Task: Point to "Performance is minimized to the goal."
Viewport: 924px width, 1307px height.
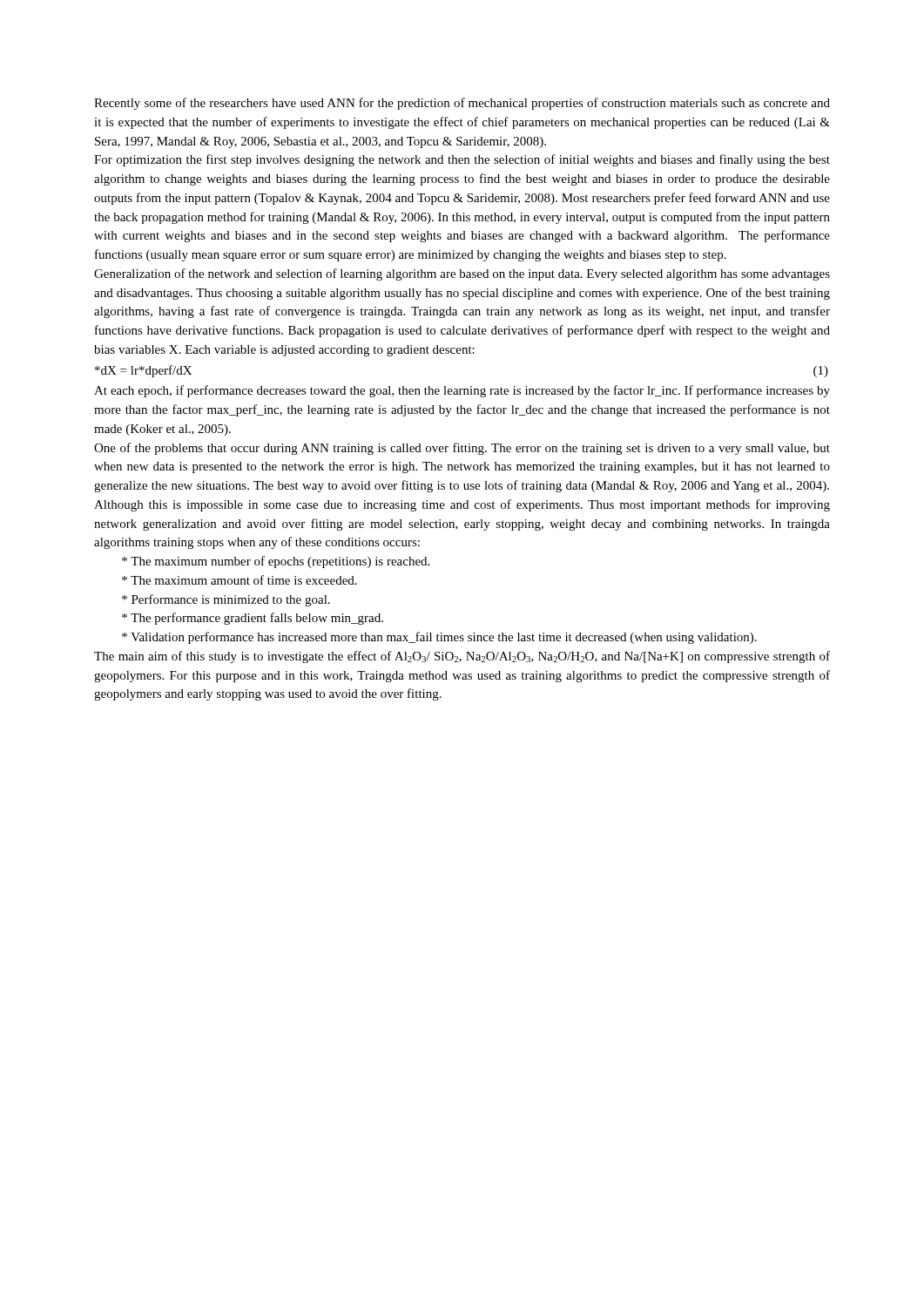Action: pos(221,599)
